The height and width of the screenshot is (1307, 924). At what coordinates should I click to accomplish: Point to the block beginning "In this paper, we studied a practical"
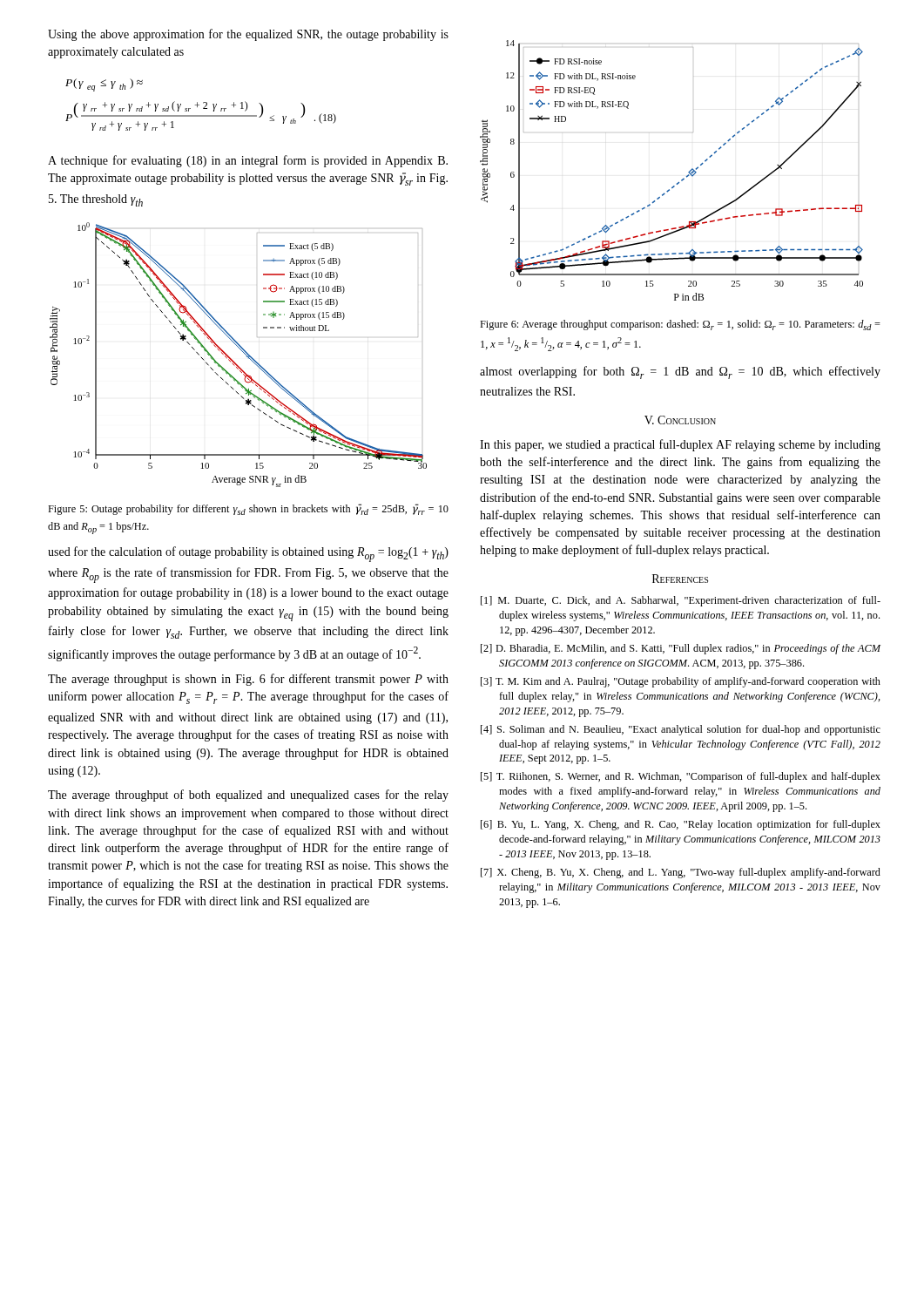pyautogui.click(x=680, y=498)
